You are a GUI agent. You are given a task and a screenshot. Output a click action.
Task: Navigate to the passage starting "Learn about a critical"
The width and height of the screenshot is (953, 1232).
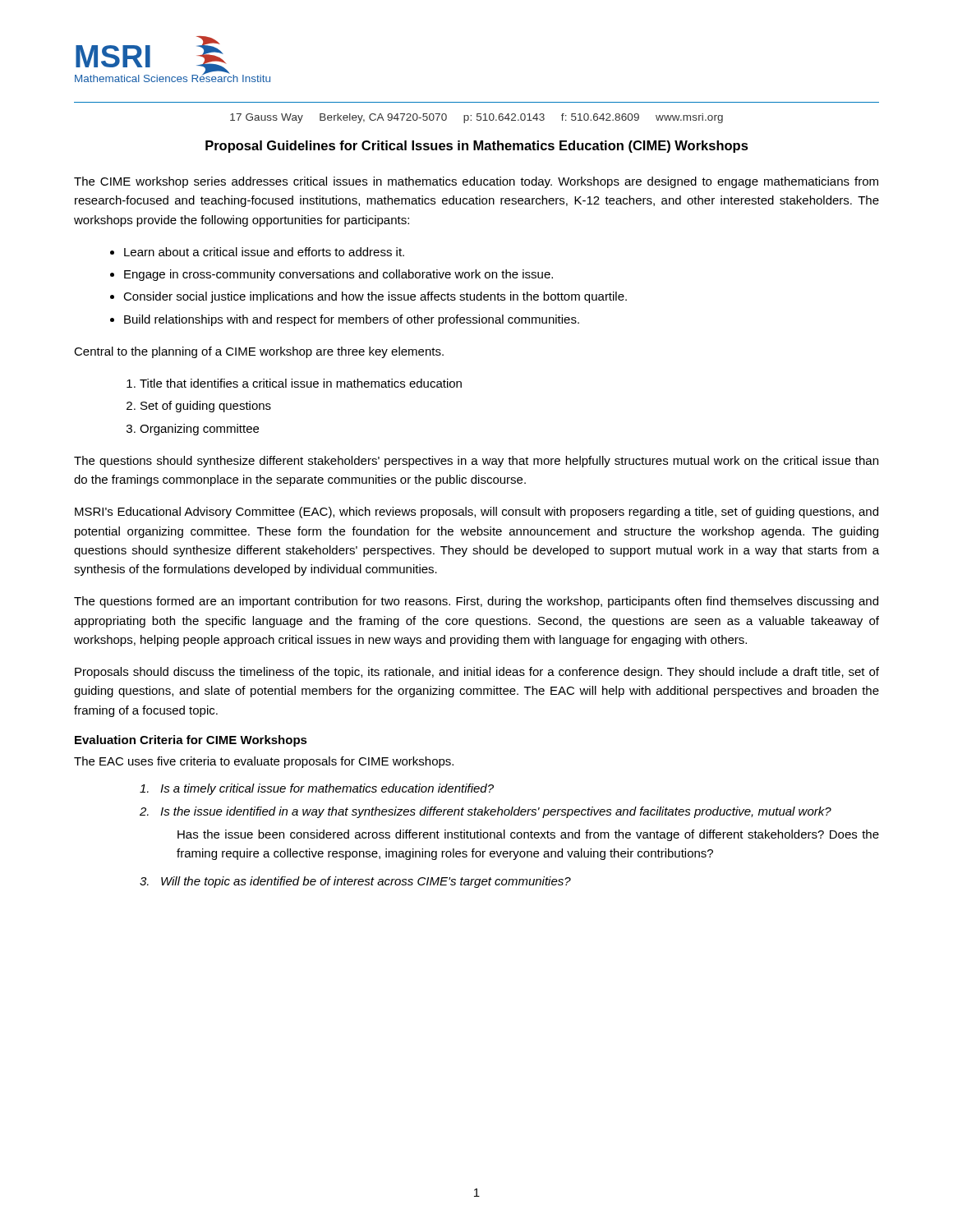tap(264, 252)
